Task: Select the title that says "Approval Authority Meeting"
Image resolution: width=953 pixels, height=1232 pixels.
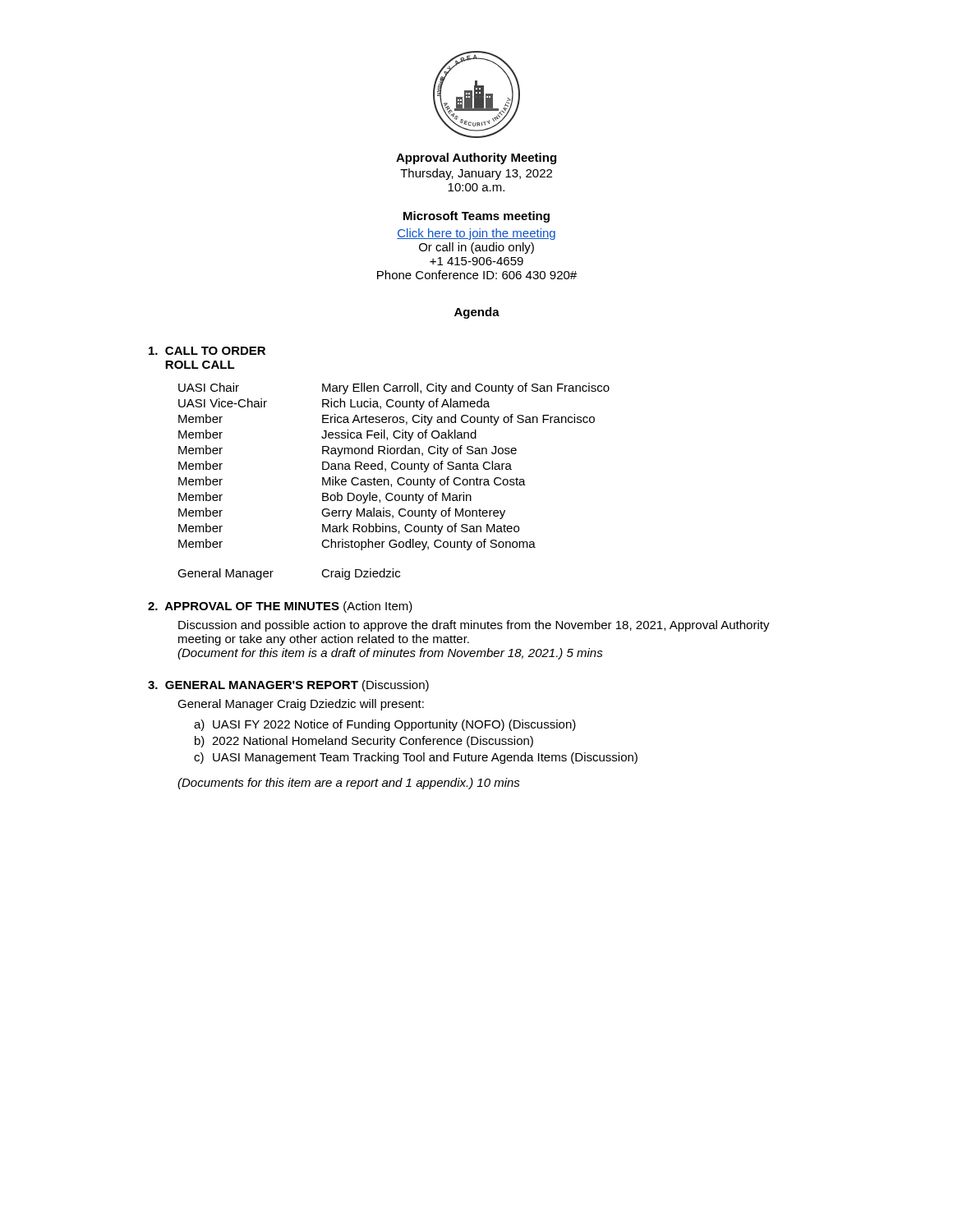Action: (x=476, y=157)
